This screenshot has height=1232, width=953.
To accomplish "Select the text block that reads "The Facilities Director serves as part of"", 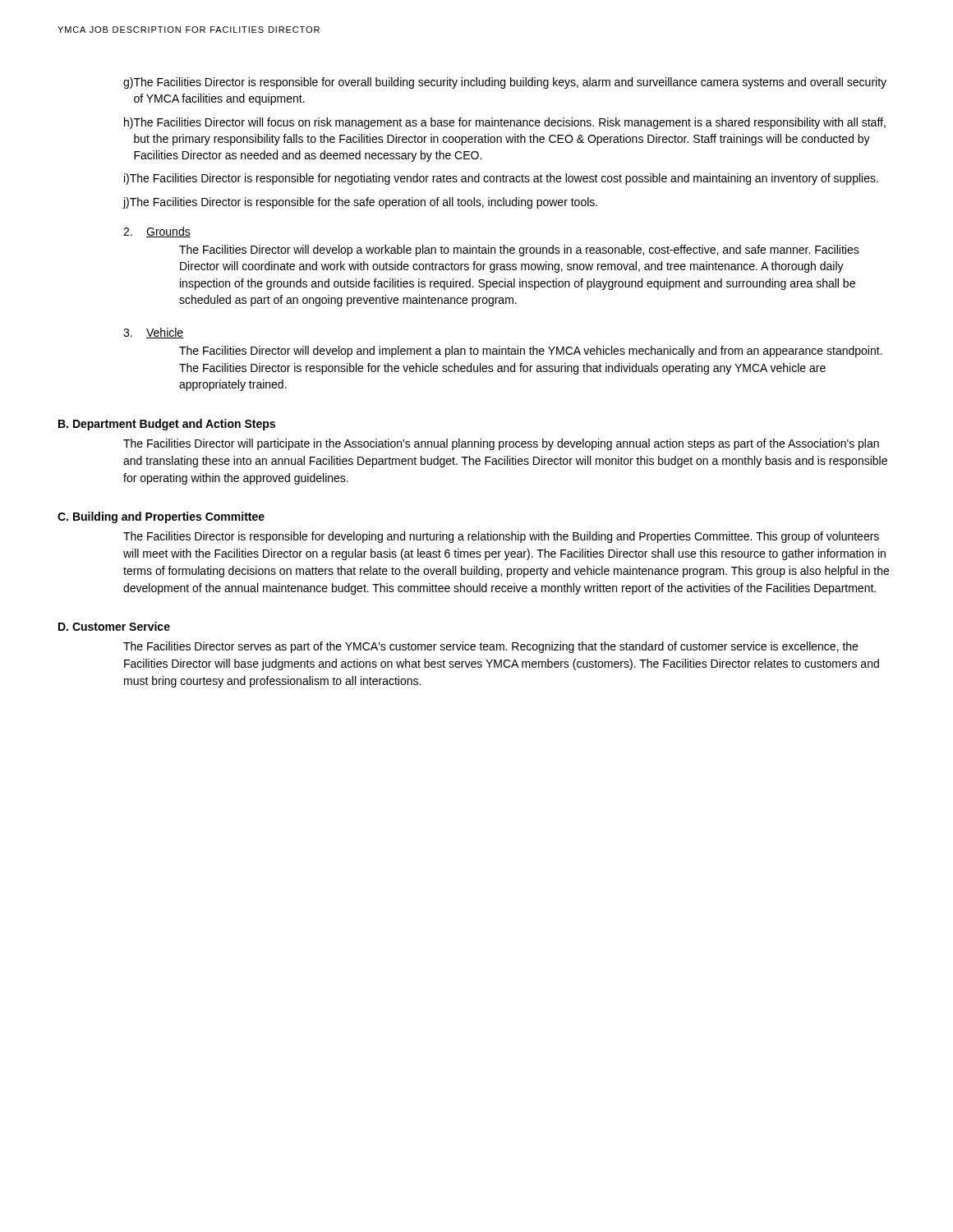I will [501, 664].
